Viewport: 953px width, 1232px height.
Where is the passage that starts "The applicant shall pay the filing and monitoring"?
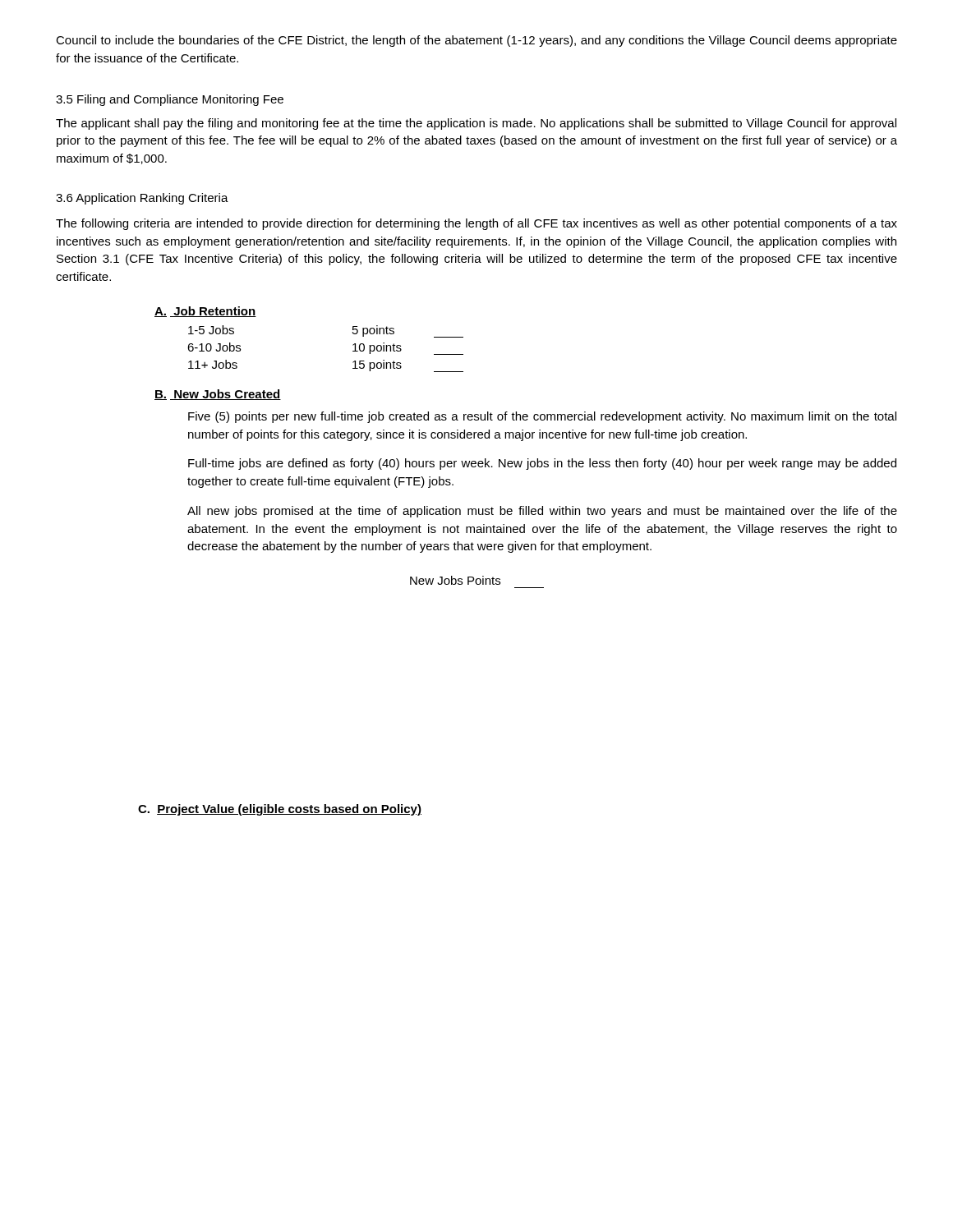coord(476,140)
